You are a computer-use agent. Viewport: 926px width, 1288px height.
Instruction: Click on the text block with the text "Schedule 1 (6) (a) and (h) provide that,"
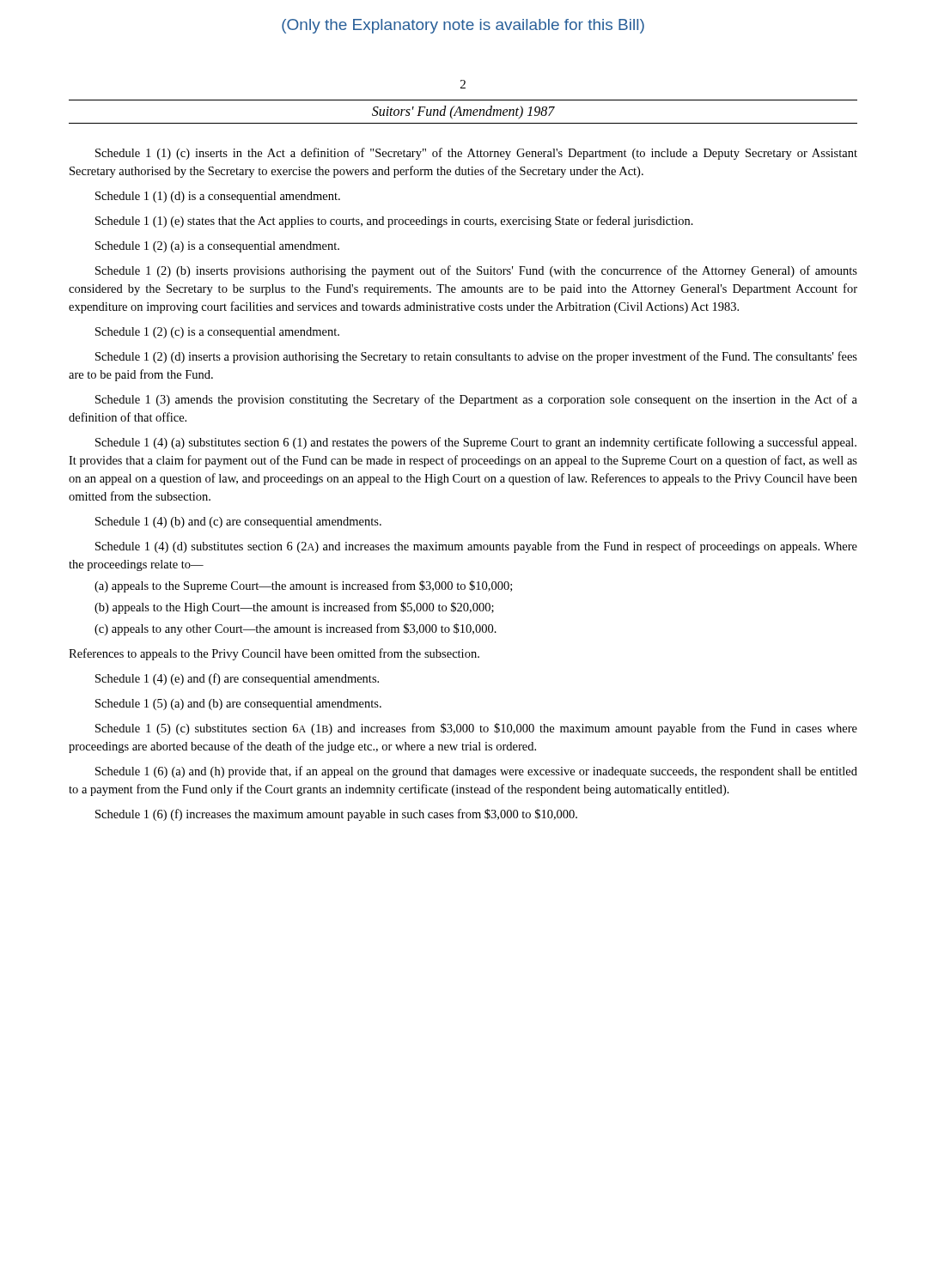pos(463,780)
